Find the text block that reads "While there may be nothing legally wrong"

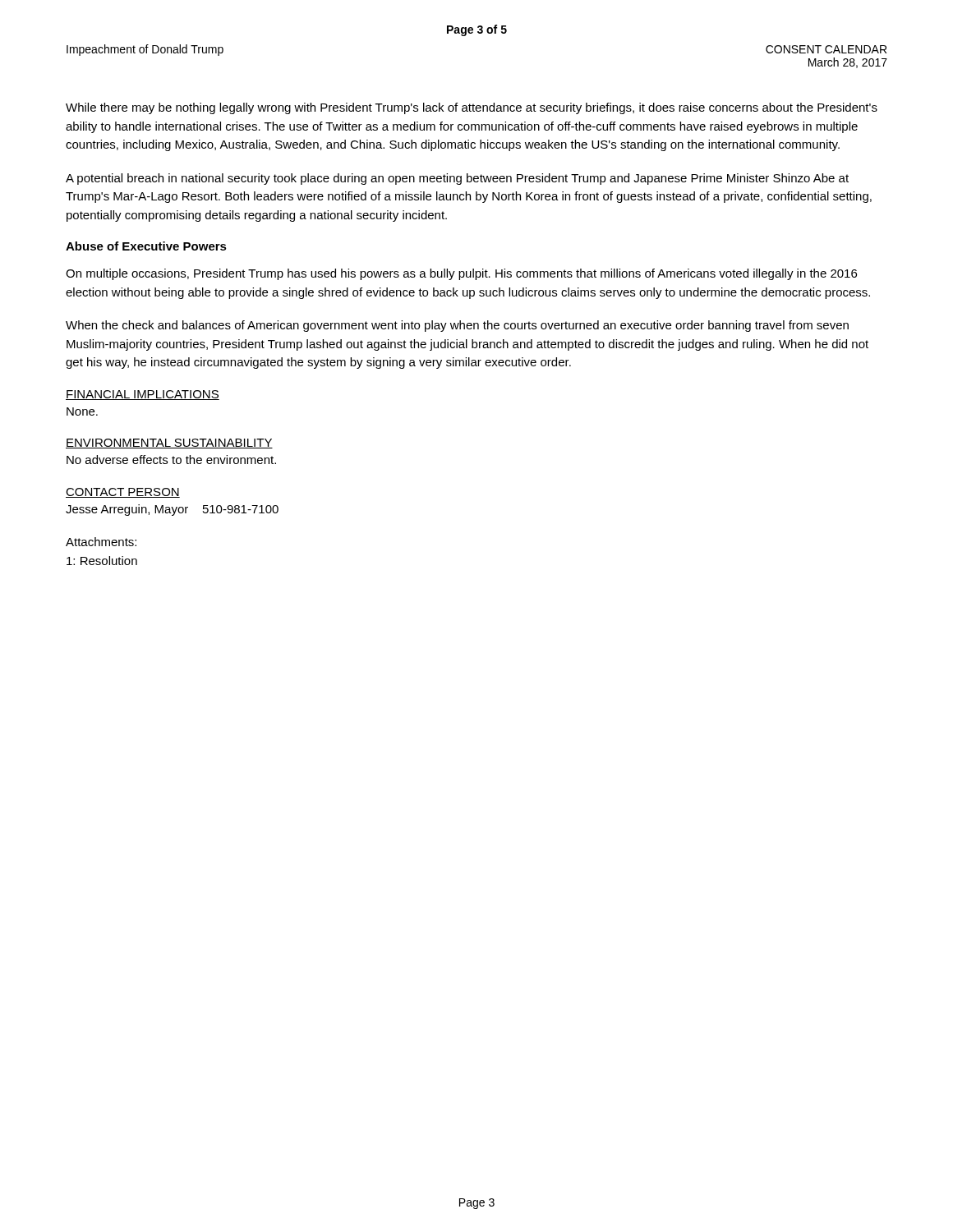pyautogui.click(x=472, y=126)
